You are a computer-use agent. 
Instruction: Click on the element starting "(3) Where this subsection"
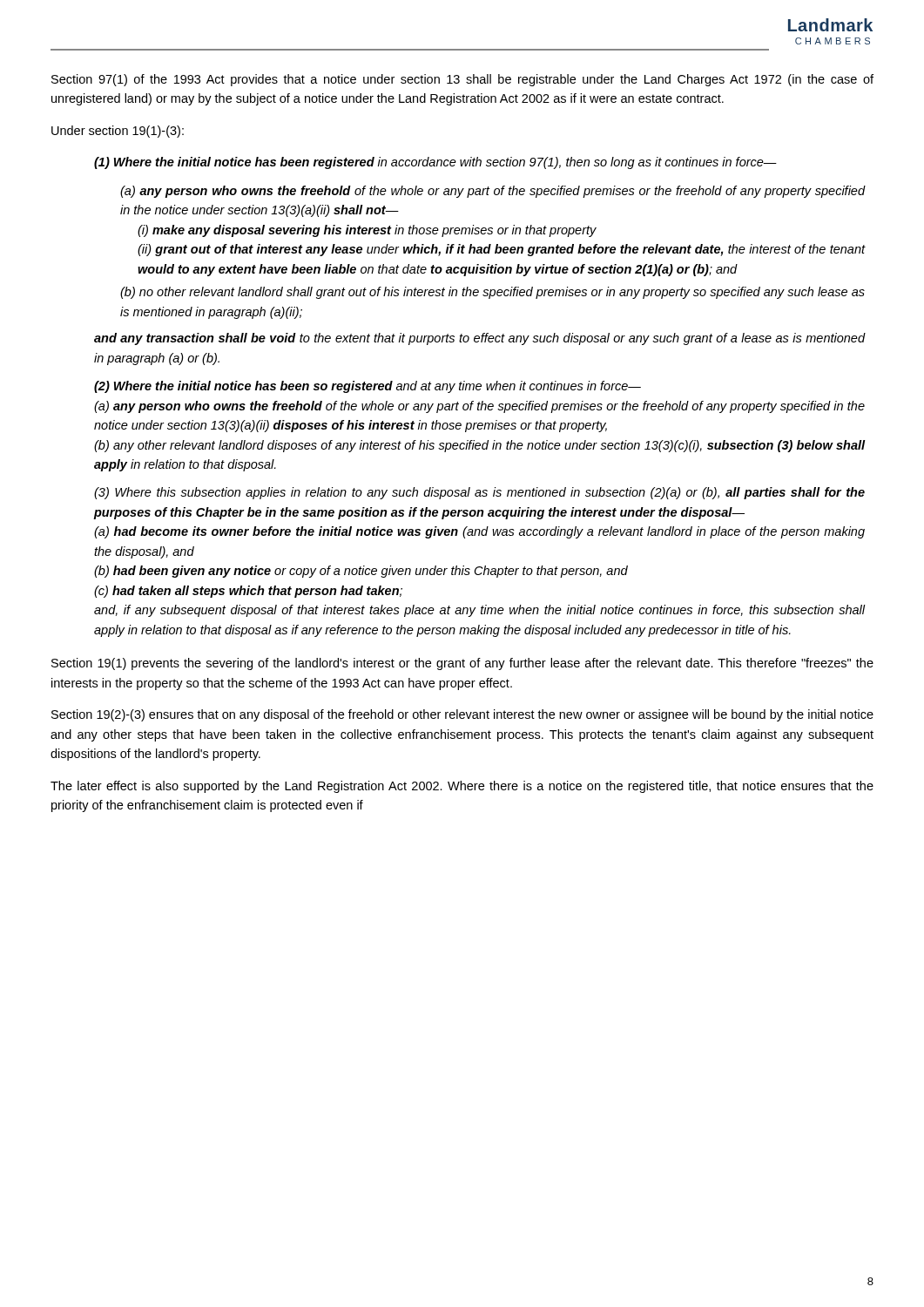click(x=479, y=561)
